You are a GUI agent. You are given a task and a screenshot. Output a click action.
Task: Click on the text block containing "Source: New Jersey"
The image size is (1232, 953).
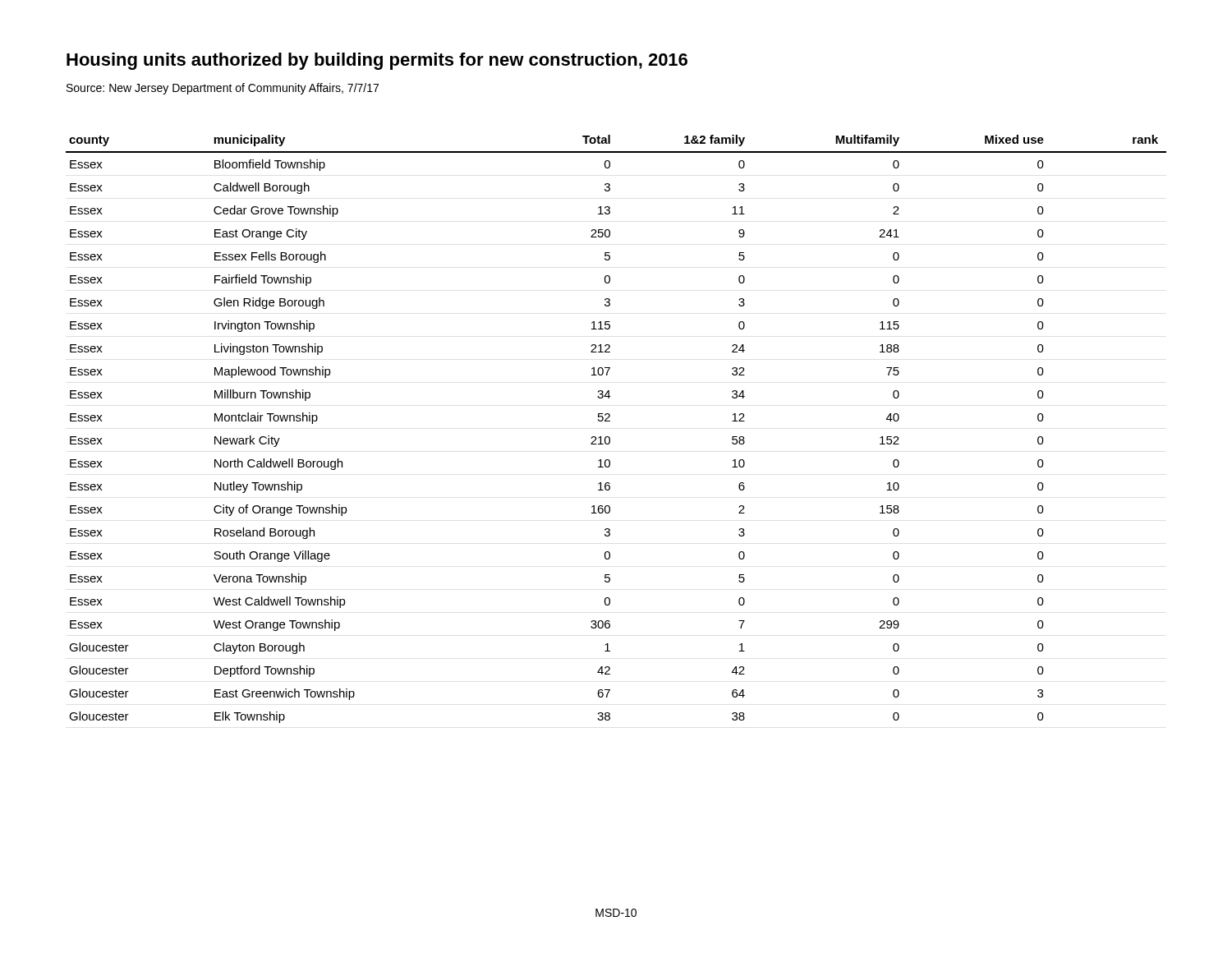222,88
